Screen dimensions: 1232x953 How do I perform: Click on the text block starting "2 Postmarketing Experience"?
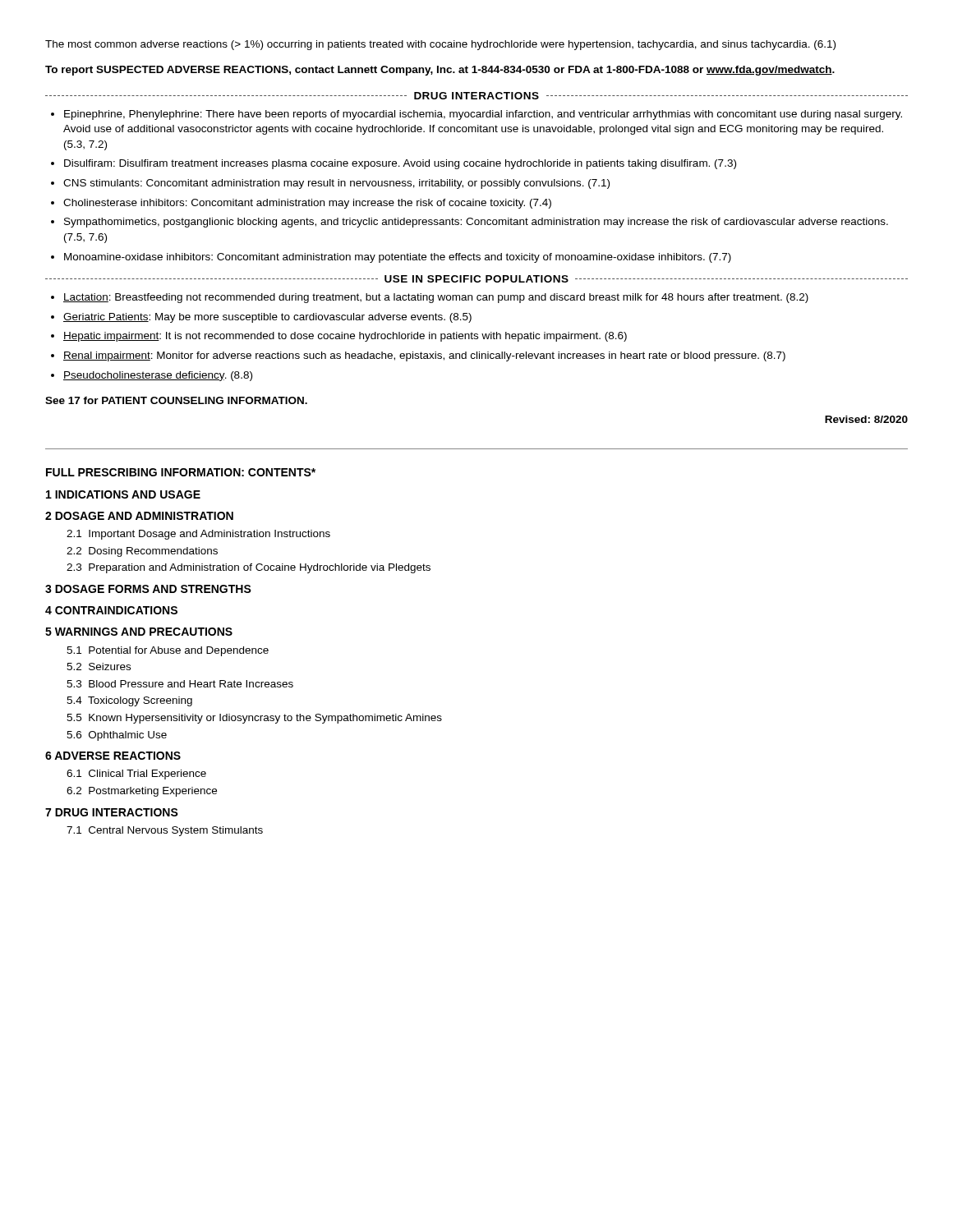click(x=142, y=791)
